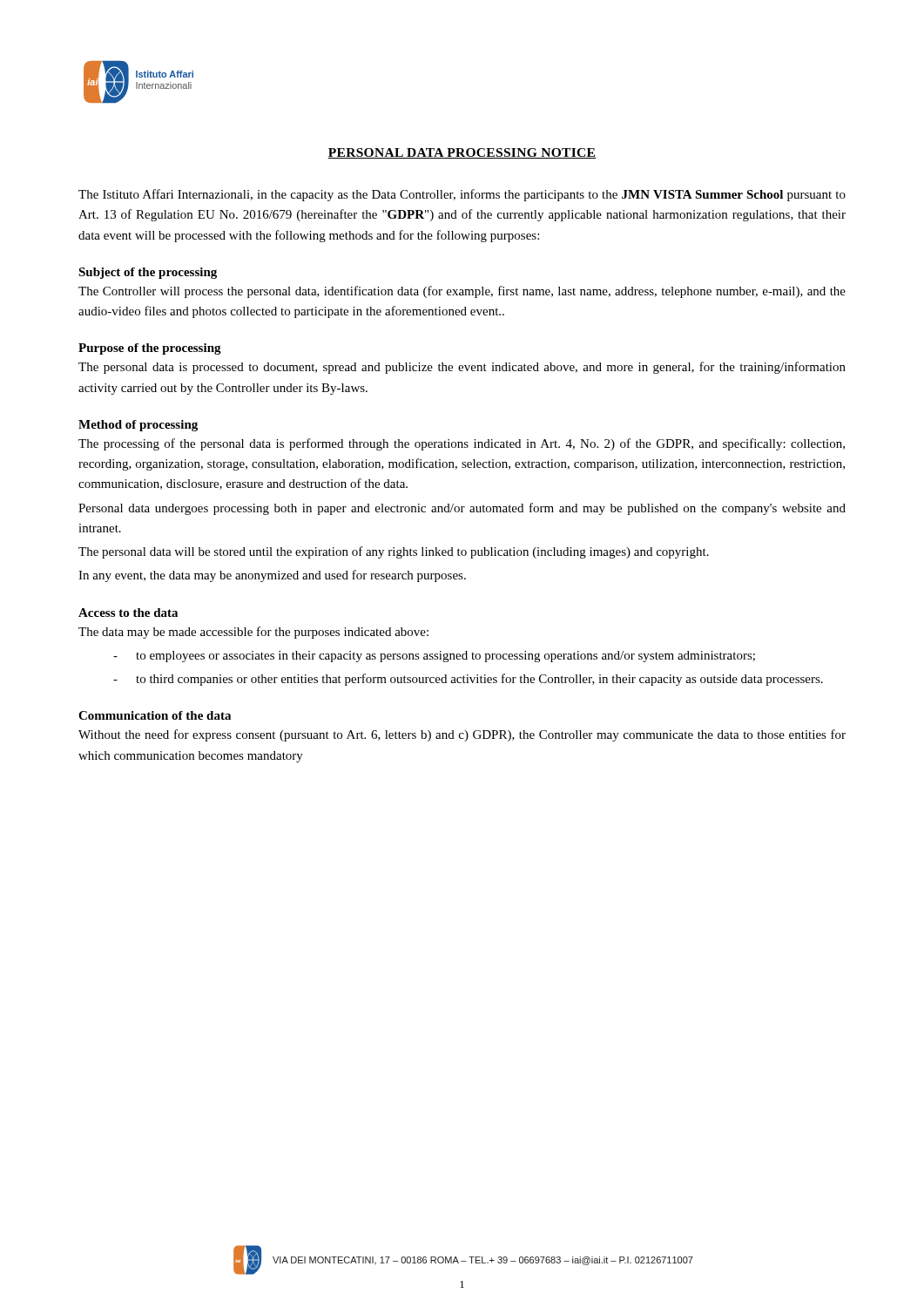Select the text block that reads "The data may be made"
The height and width of the screenshot is (1307, 924).
click(x=254, y=631)
